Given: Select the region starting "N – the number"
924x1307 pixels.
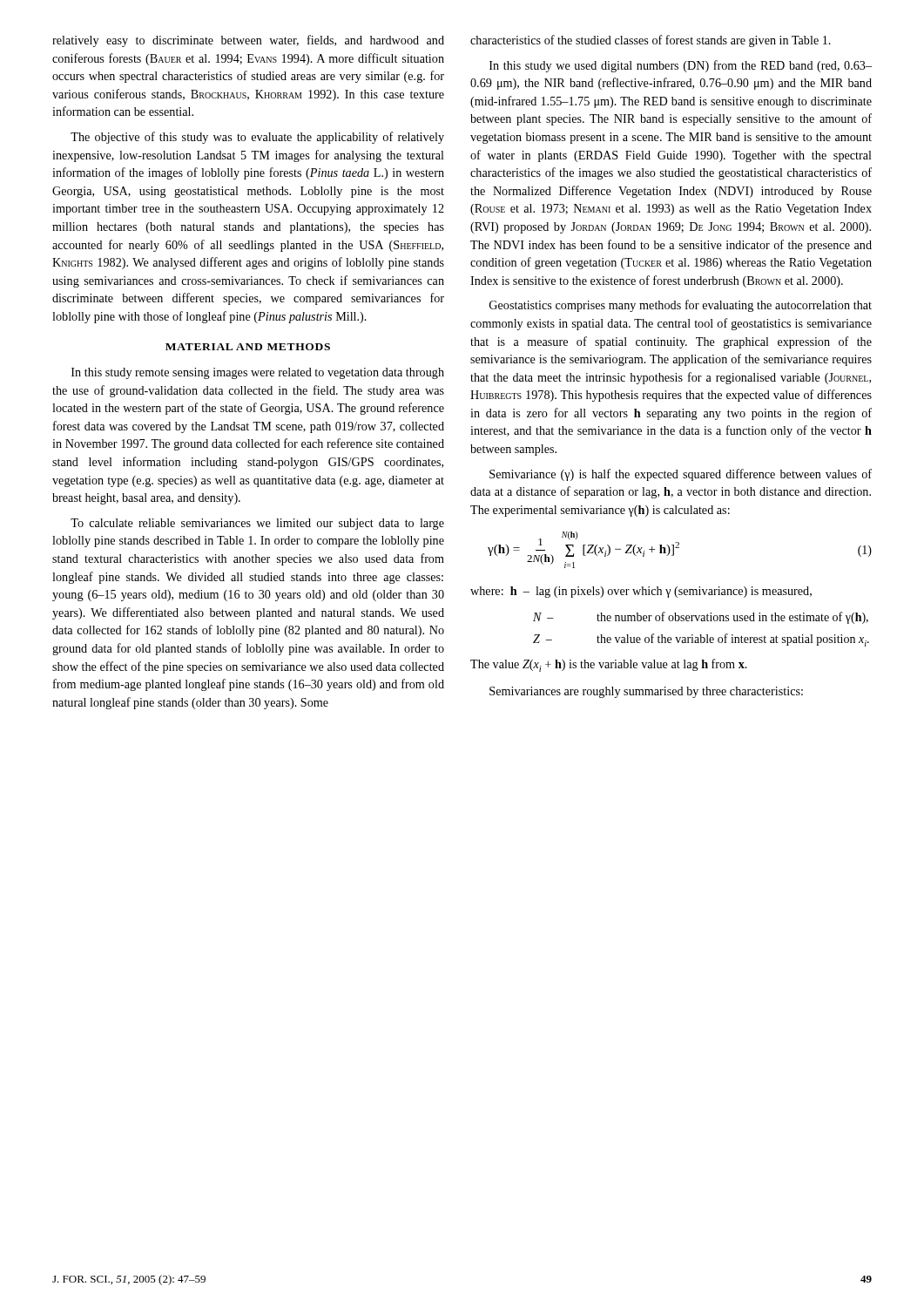Looking at the screenshot, I should pyautogui.click(x=675, y=630).
